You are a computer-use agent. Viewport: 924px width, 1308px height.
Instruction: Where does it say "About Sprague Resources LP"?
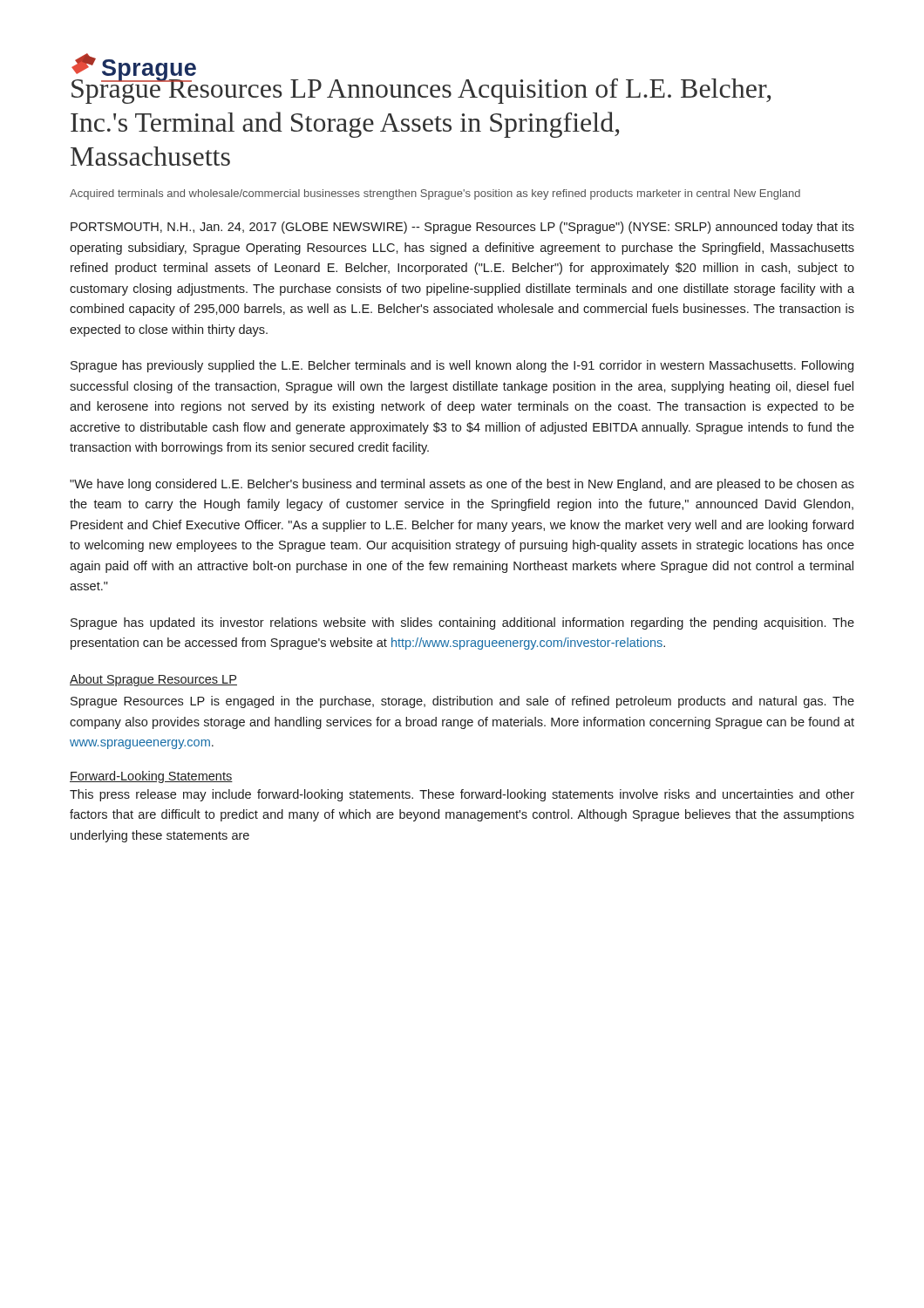click(153, 680)
